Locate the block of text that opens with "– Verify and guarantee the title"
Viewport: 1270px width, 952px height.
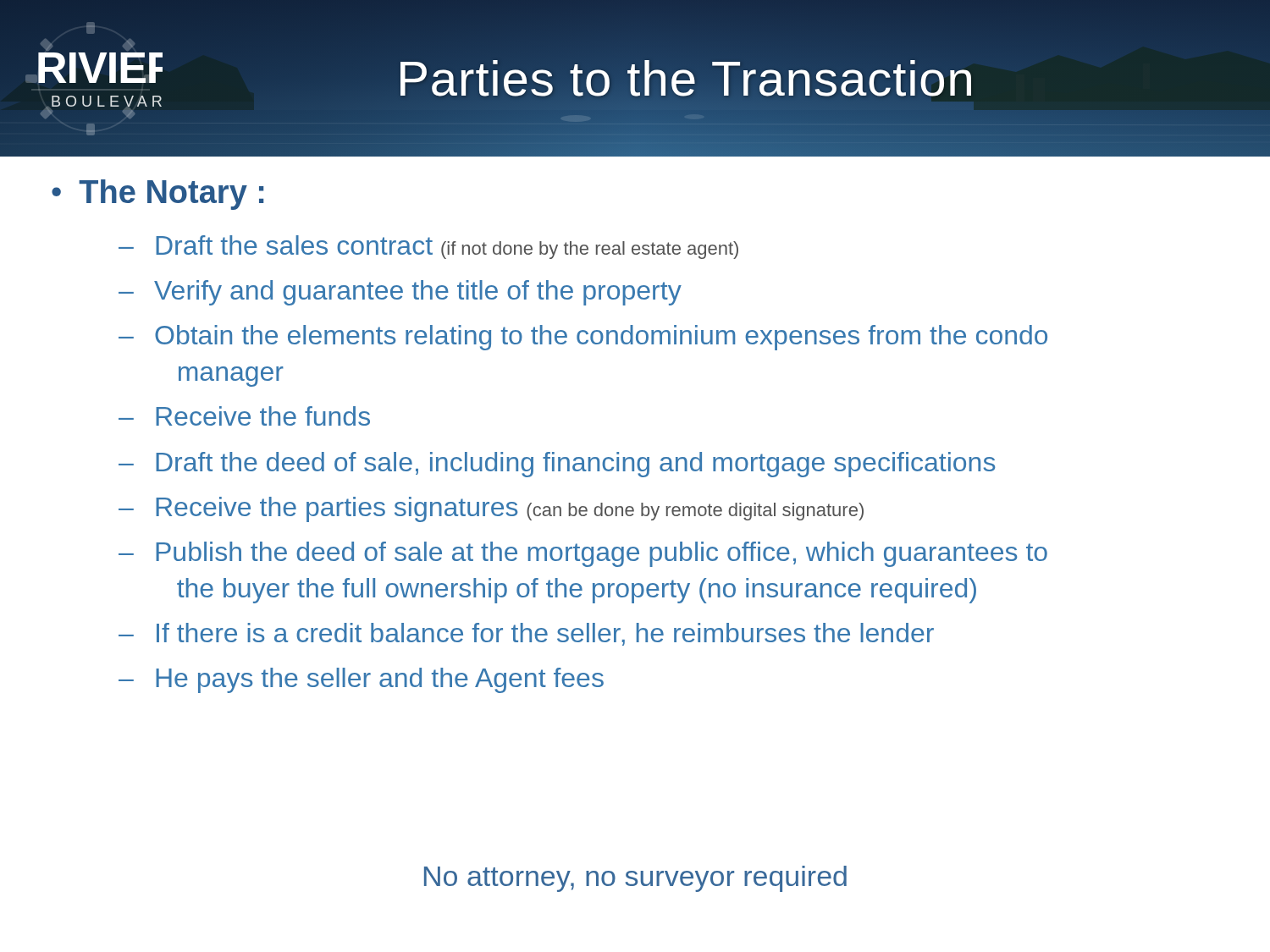(677, 291)
